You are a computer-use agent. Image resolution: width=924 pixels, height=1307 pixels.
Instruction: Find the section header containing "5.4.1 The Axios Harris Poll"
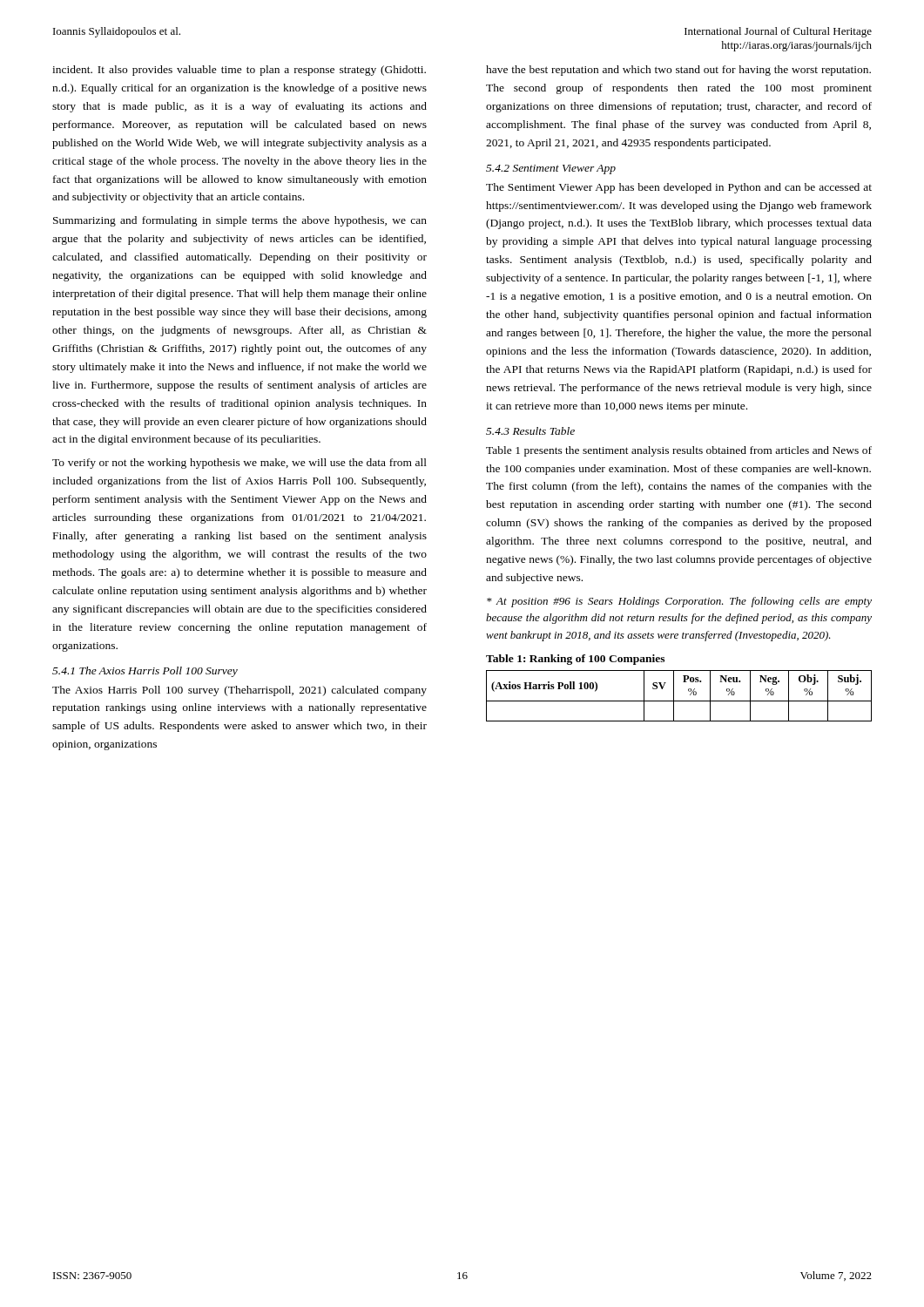pos(145,670)
